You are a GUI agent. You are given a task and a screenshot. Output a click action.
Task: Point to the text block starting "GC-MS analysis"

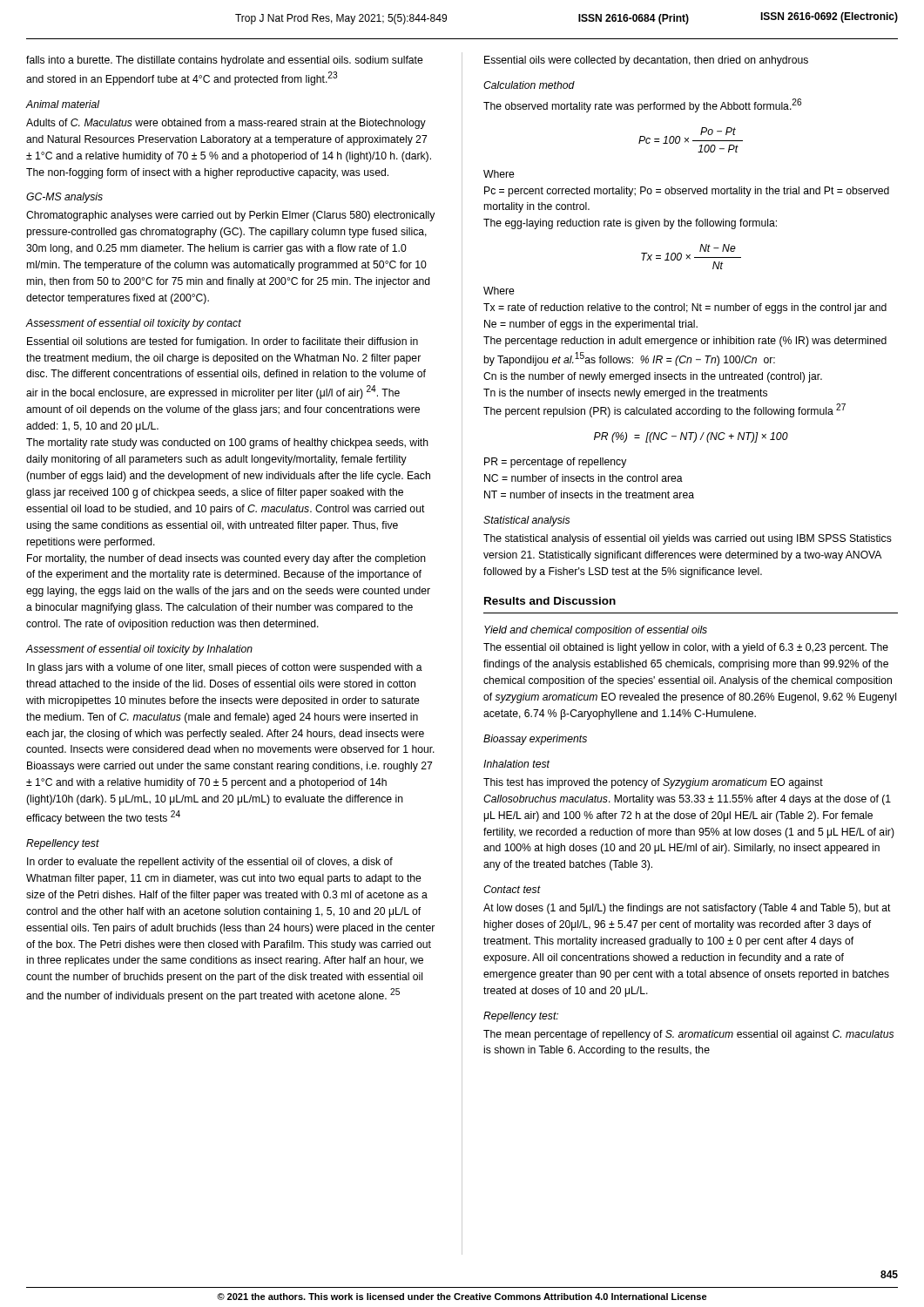(64, 197)
